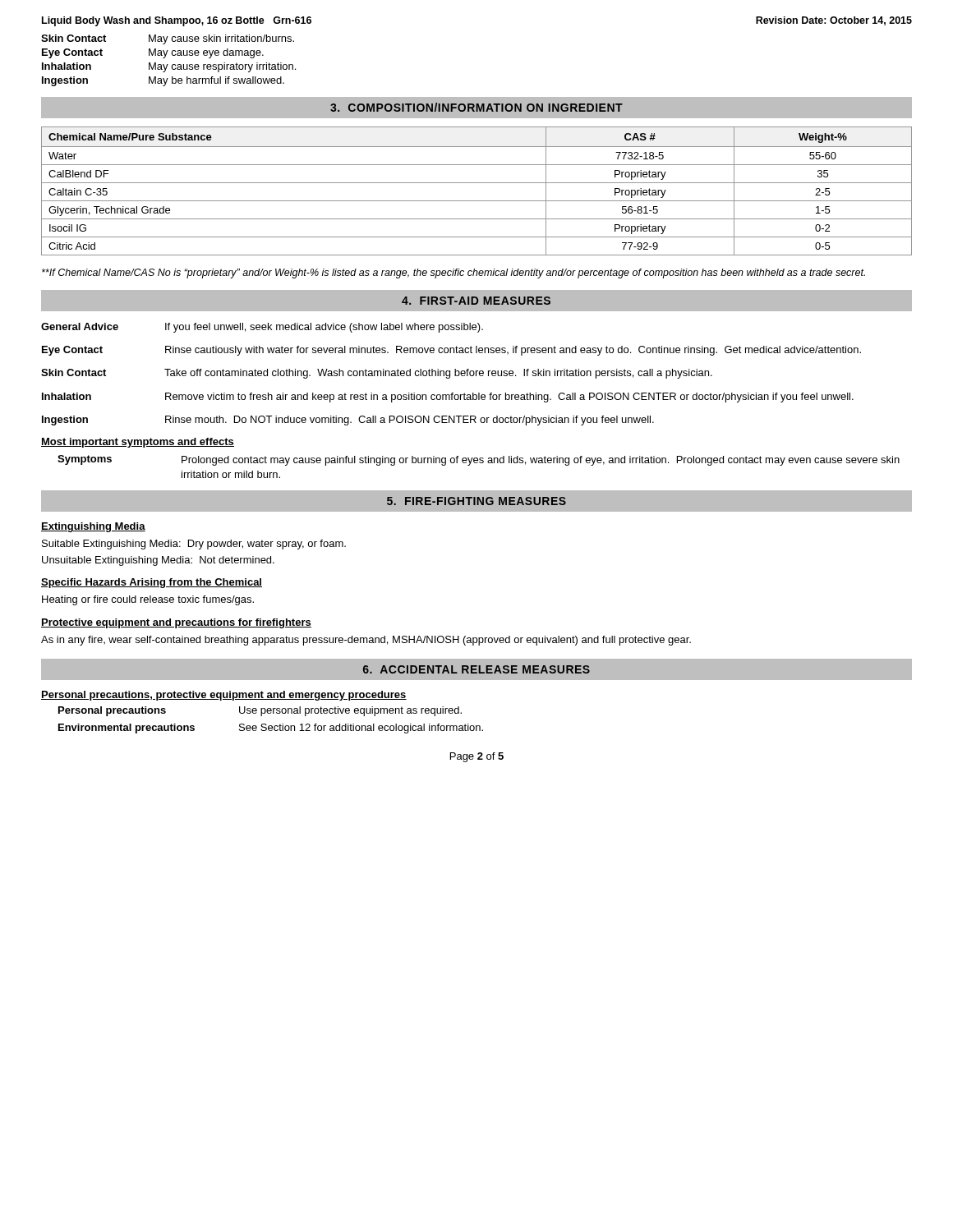Point to the block beginning "Personal precautions Use"
The image size is (953, 1232).
coord(476,719)
